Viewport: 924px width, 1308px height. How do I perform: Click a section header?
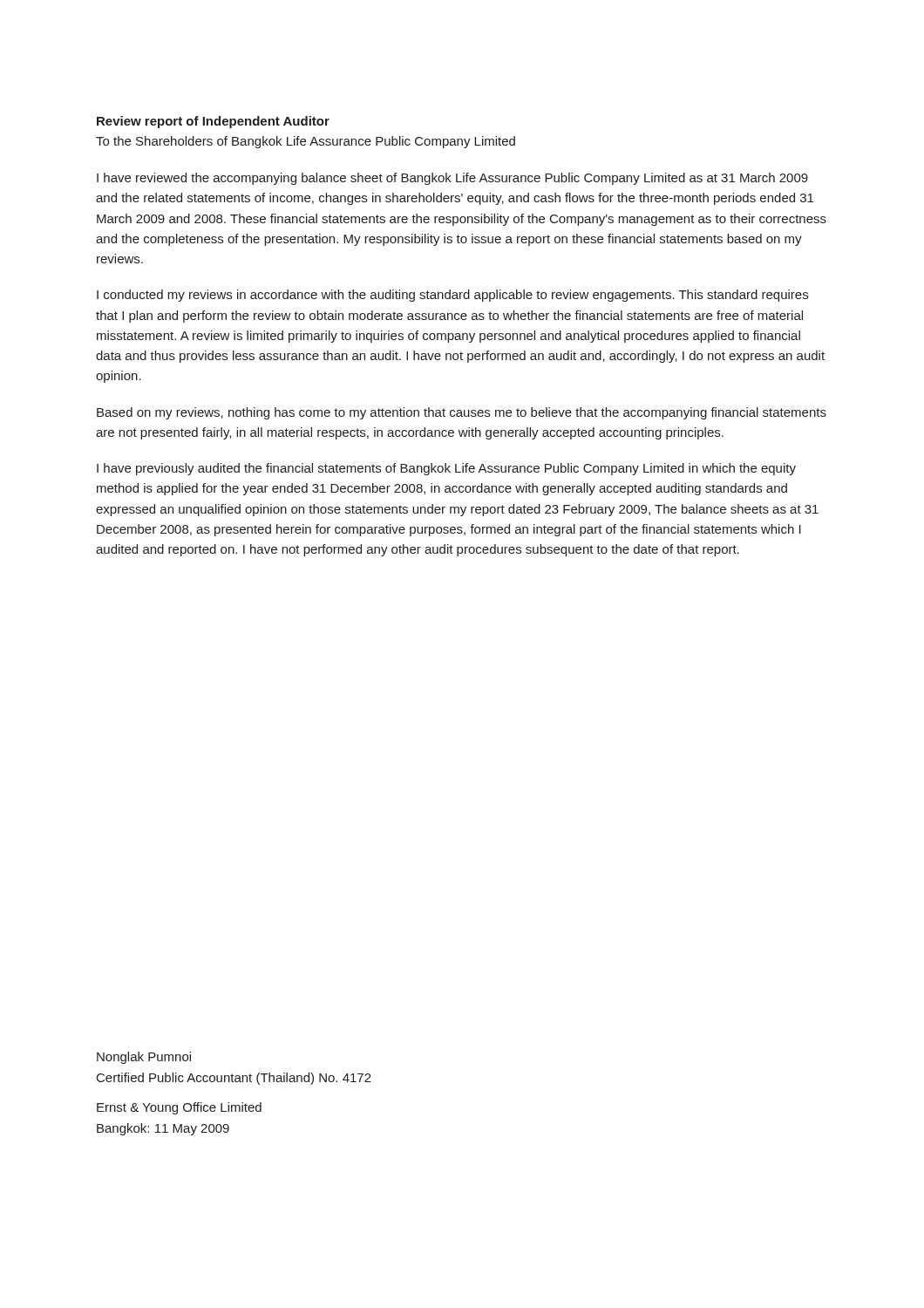213,121
